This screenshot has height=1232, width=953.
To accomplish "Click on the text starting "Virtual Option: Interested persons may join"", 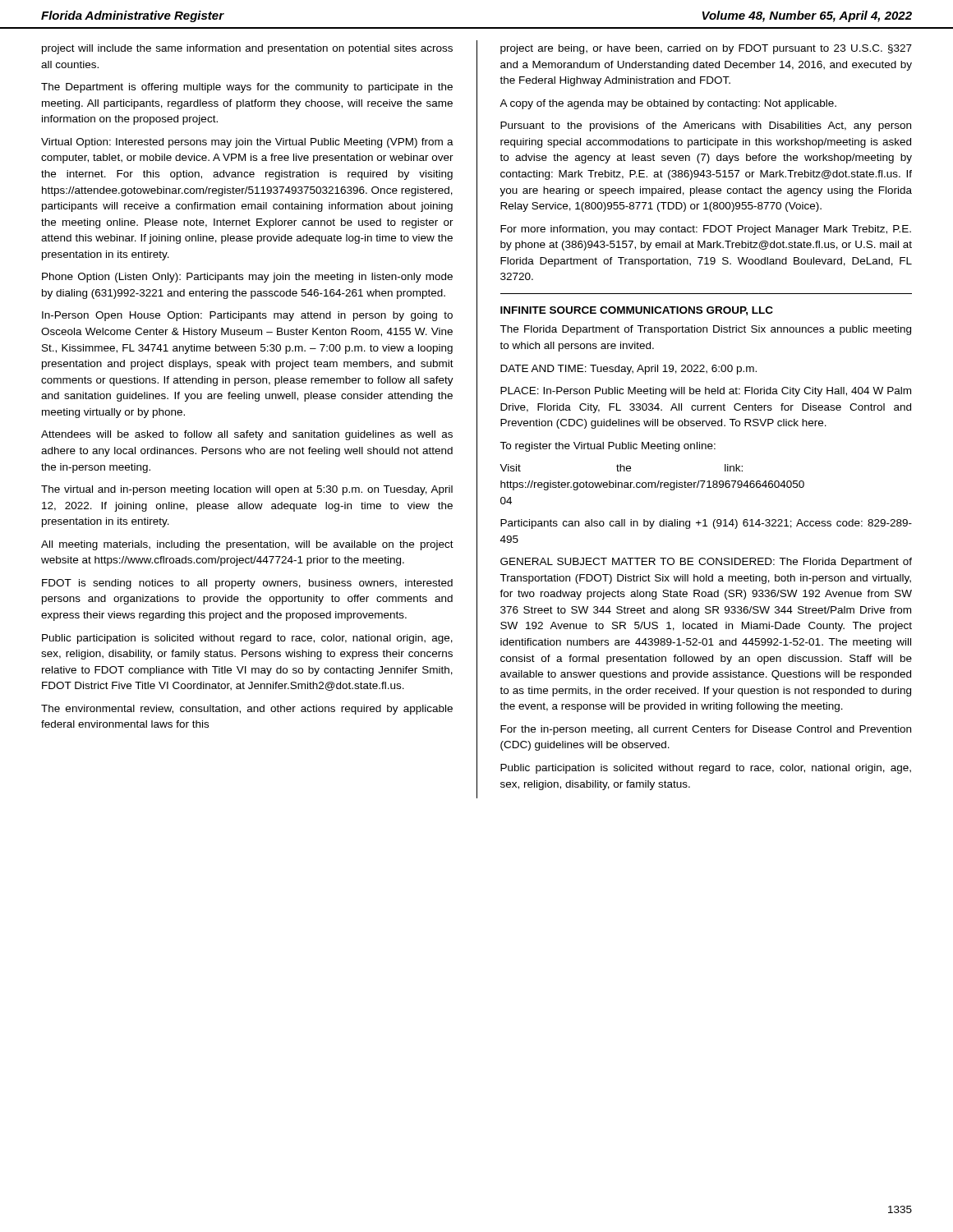I will coord(247,198).
